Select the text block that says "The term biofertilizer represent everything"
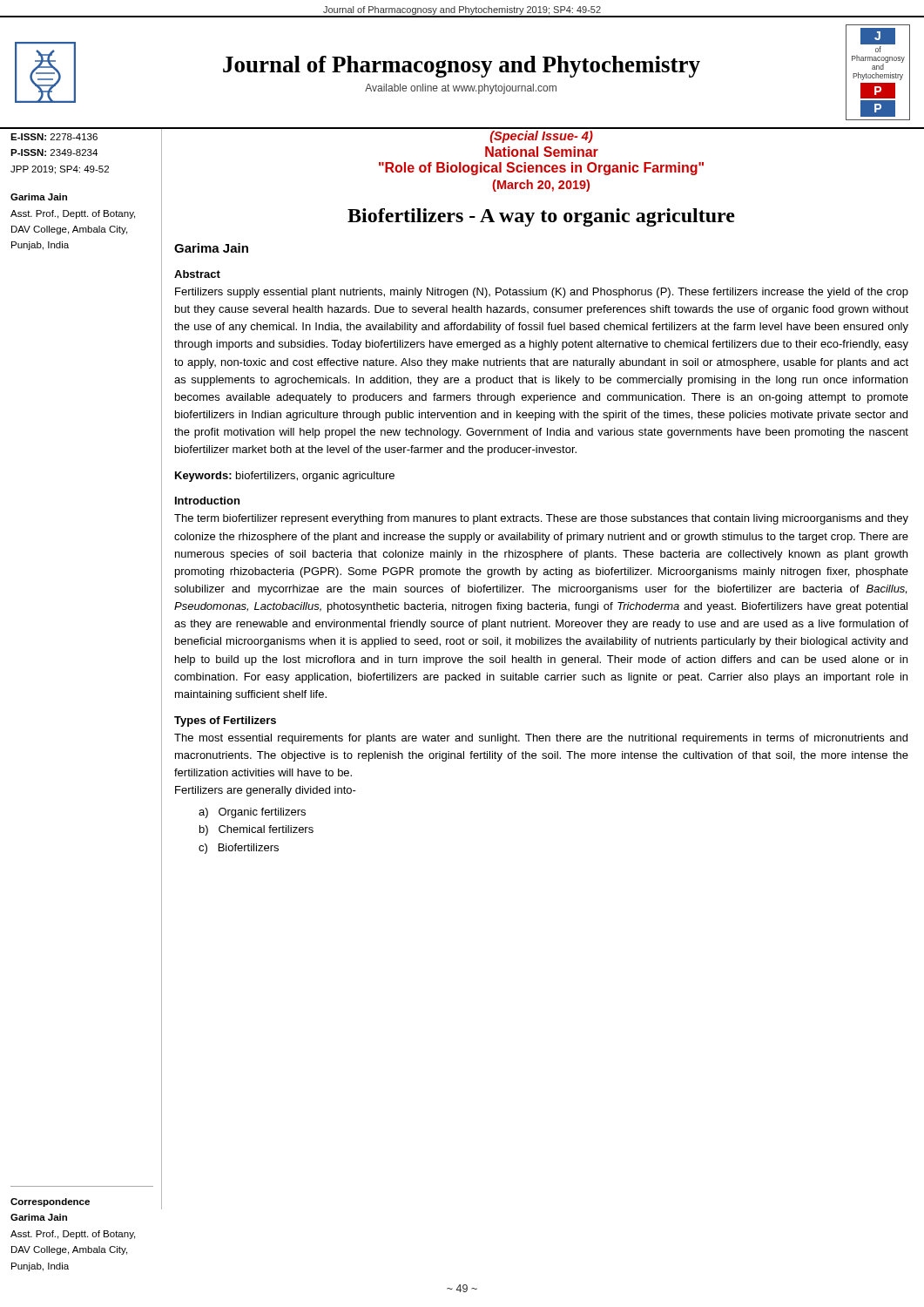 [541, 606]
